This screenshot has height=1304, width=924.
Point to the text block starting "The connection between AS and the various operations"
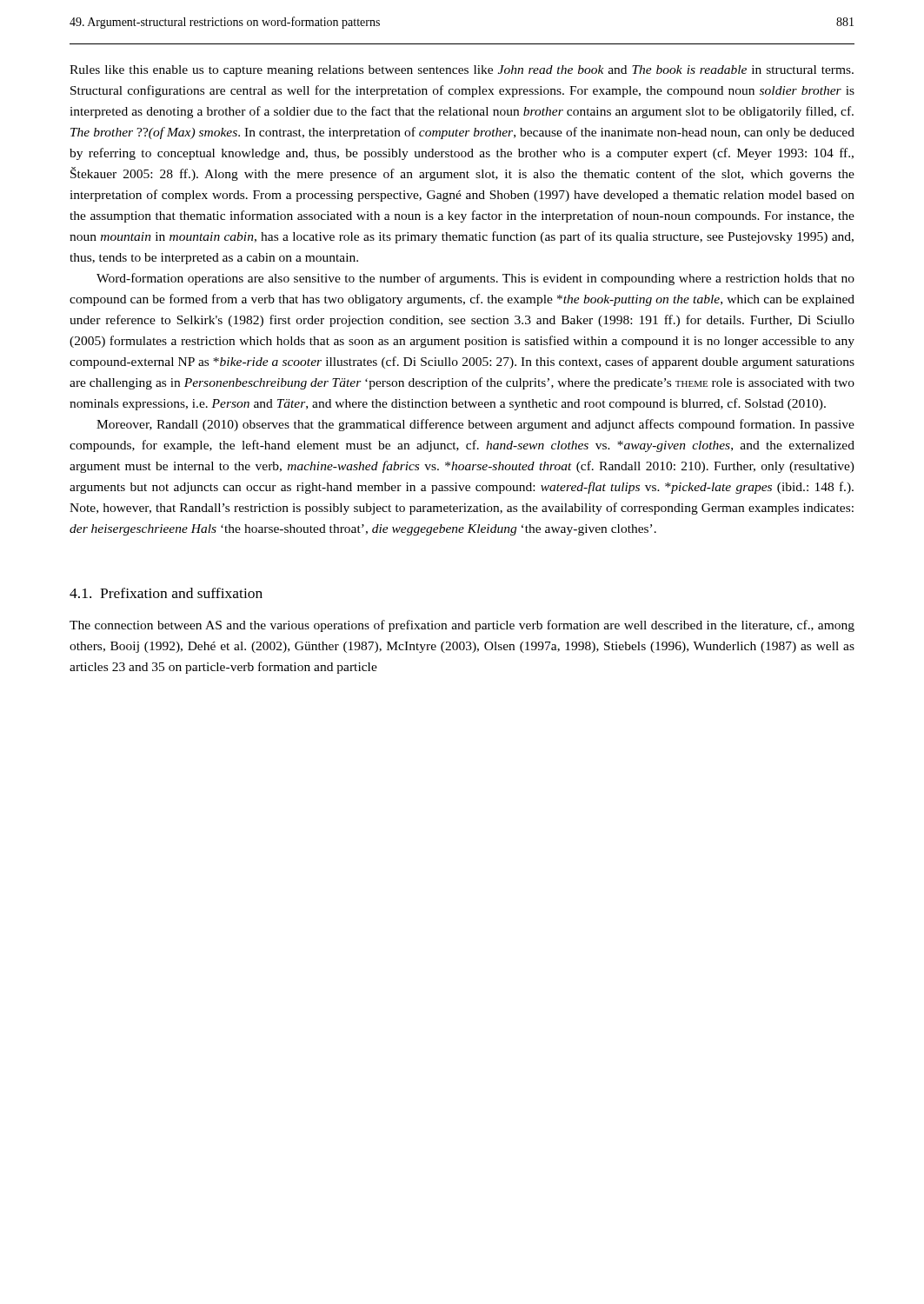462,646
